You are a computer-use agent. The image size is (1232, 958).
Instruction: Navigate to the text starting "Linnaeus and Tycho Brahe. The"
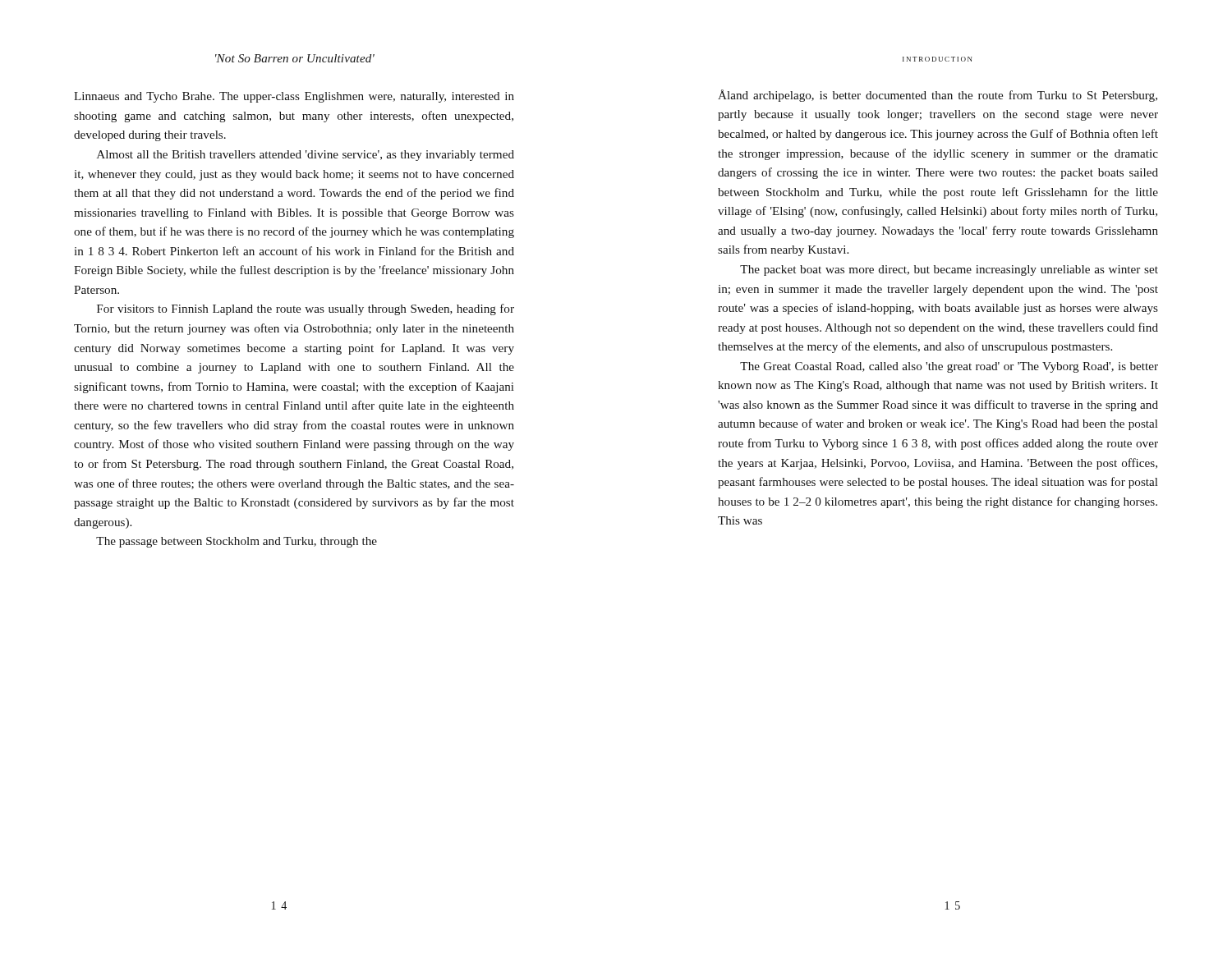(x=294, y=319)
